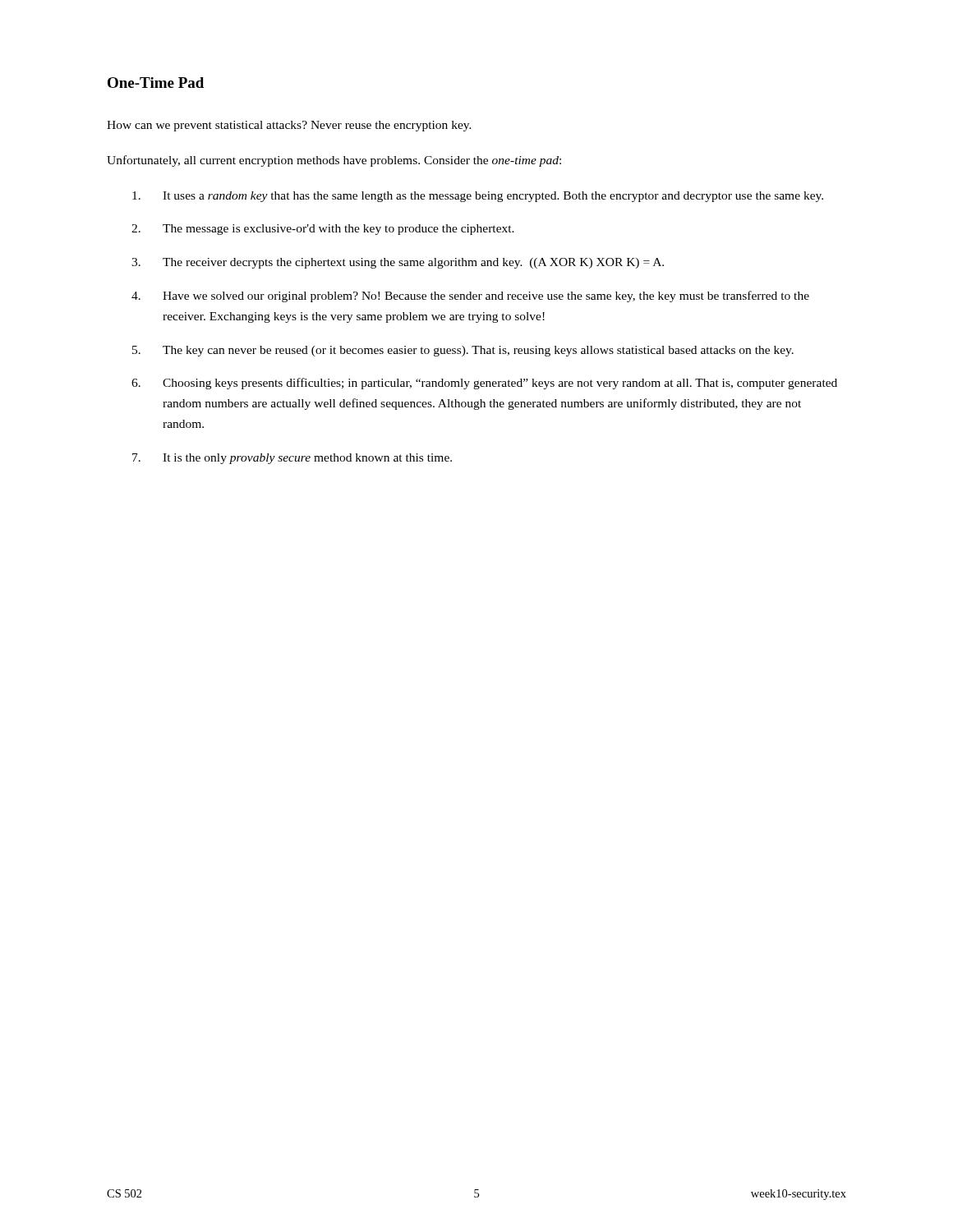This screenshot has height=1232, width=953.
Task: Point to the text block starting "7. It is the only"
Action: click(x=292, y=459)
